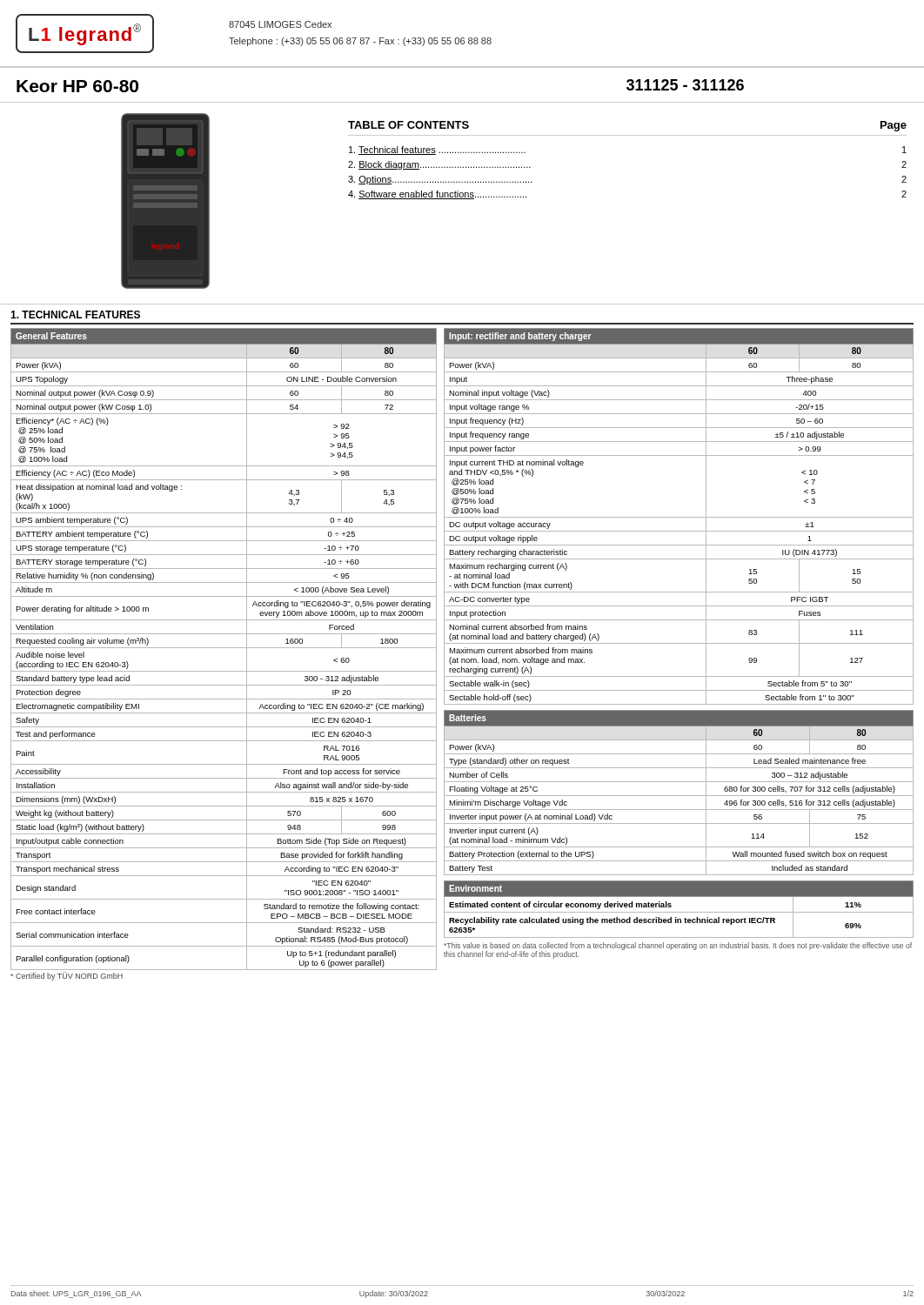Viewport: 924px width, 1305px height.
Task: Click on the block starting "3. Options"
Action: click(x=375, y=180)
